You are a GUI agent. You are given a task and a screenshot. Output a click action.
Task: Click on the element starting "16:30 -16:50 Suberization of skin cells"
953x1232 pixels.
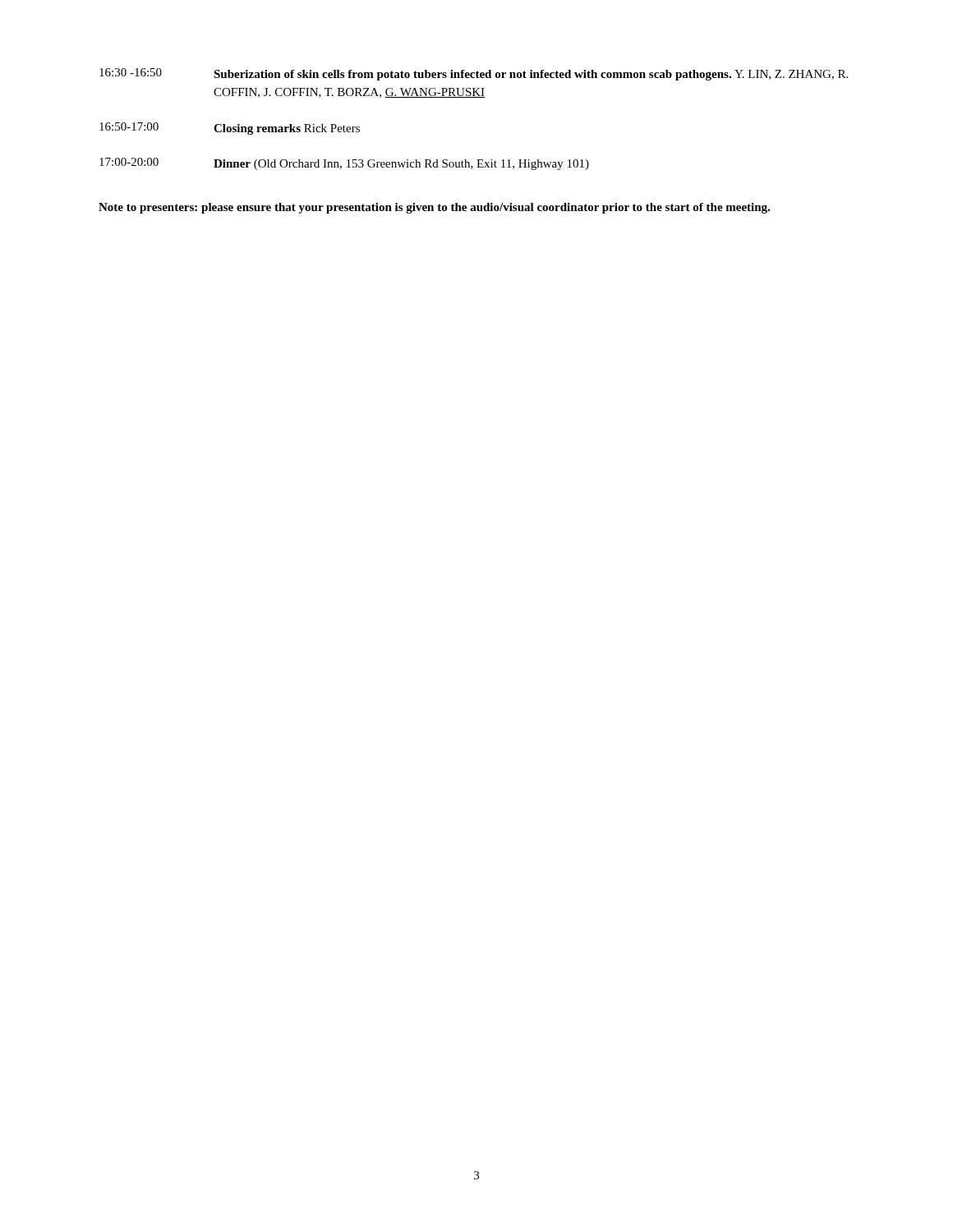pyautogui.click(x=485, y=84)
